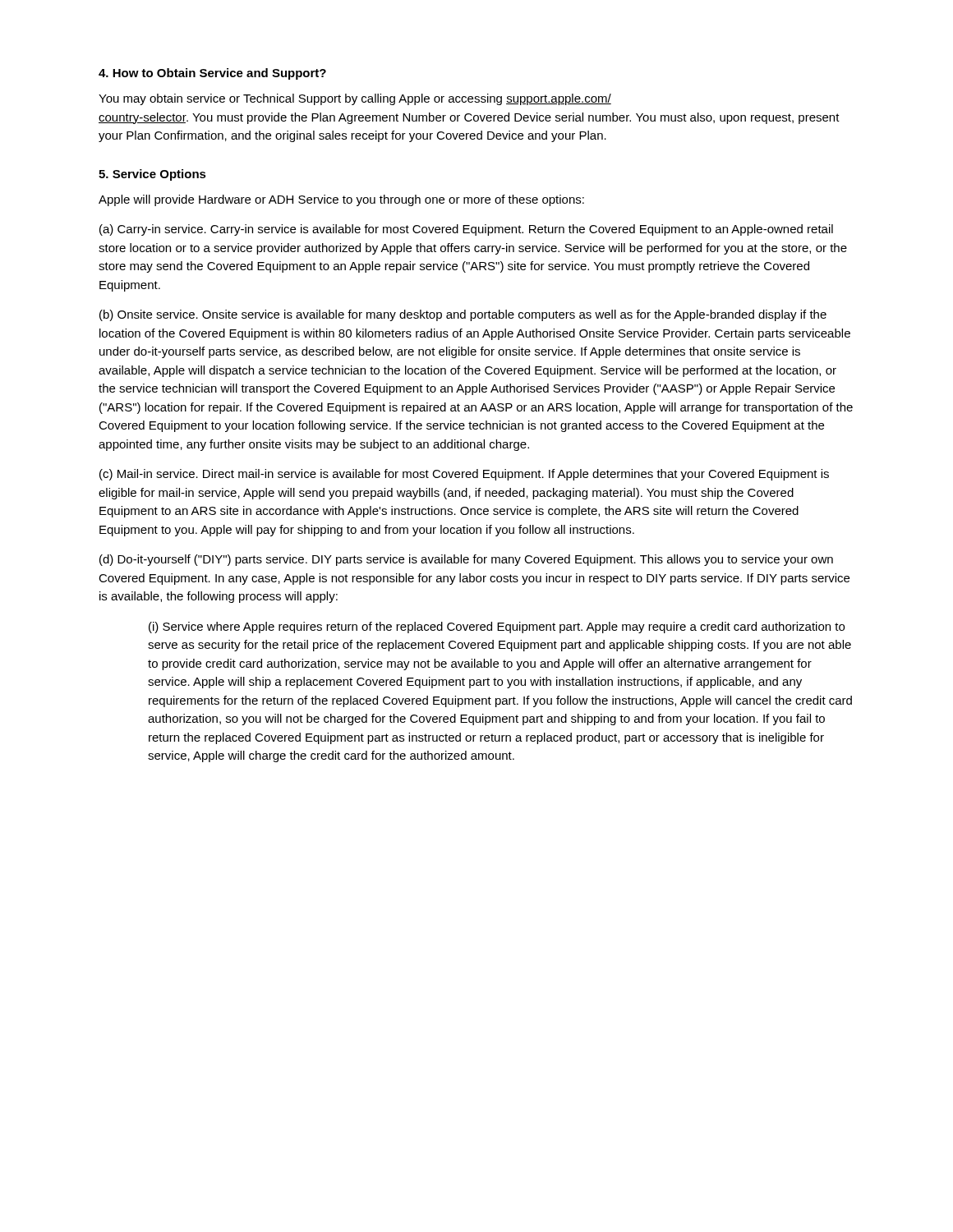This screenshot has height=1232, width=953.
Task: Point to the region starting "(i) Service where Apple requires return of the"
Action: coord(500,691)
